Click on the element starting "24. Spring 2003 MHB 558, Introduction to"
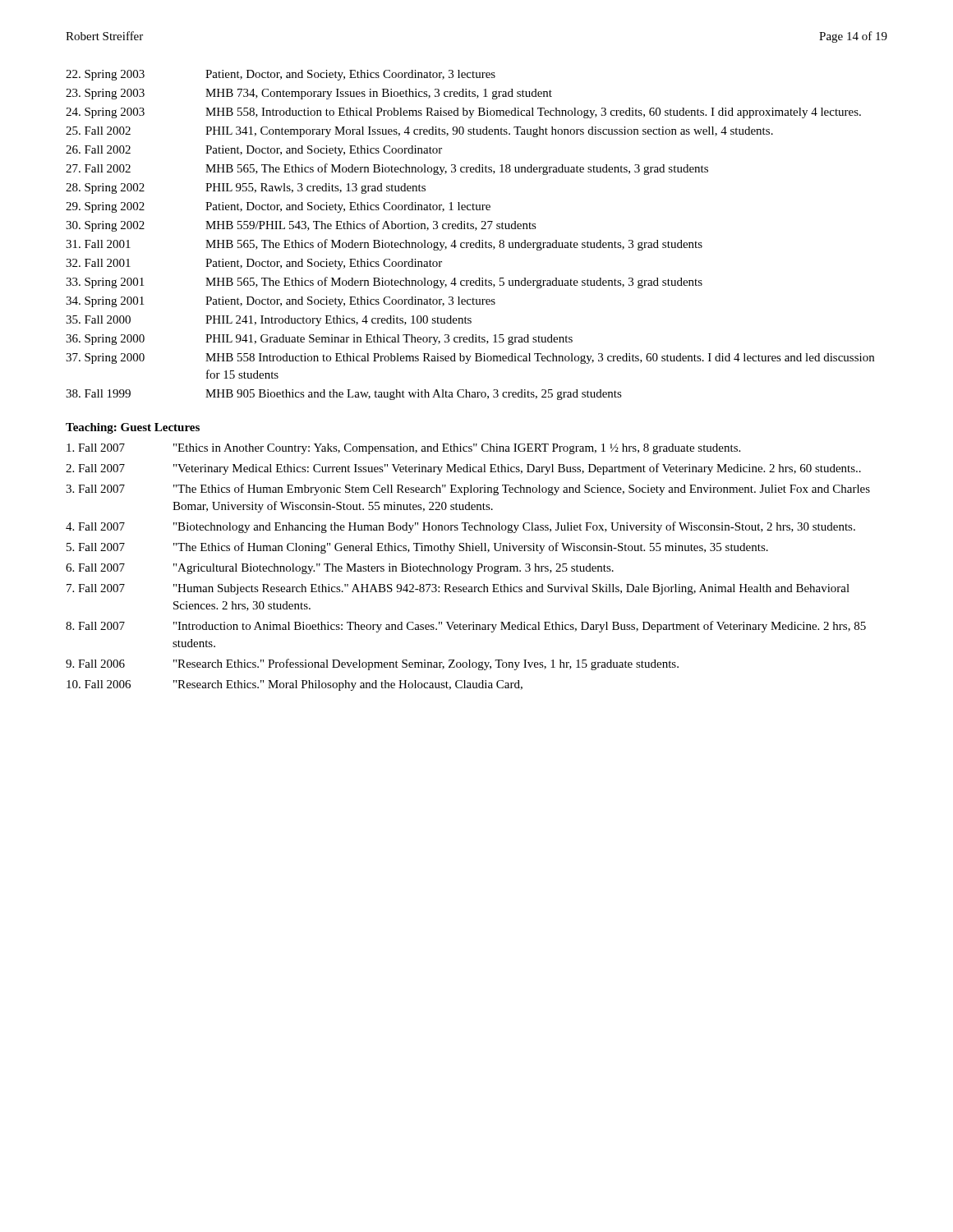 point(476,112)
